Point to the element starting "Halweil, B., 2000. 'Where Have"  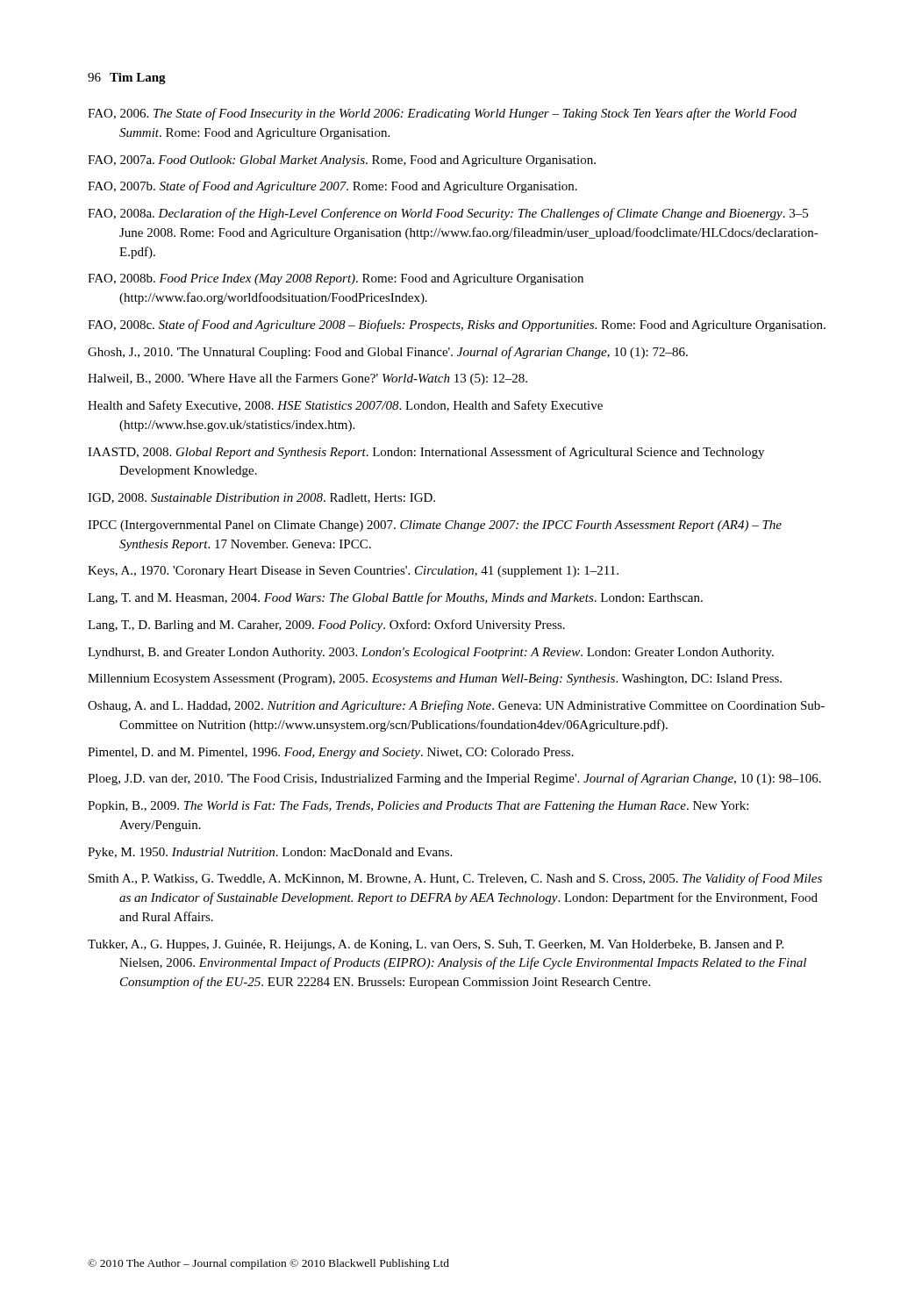click(x=308, y=378)
